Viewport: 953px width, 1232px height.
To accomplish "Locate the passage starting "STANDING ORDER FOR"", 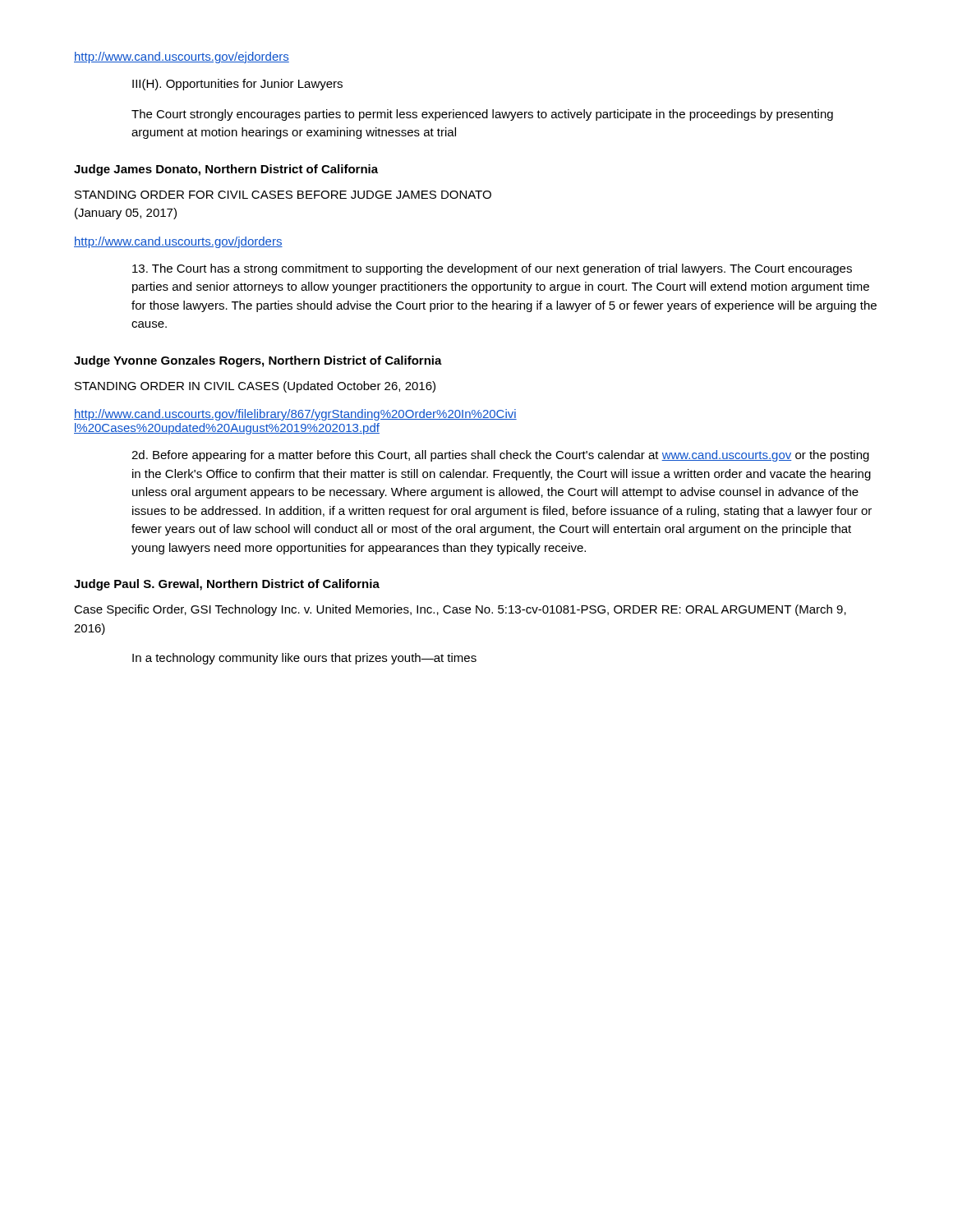I will (x=283, y=203).
